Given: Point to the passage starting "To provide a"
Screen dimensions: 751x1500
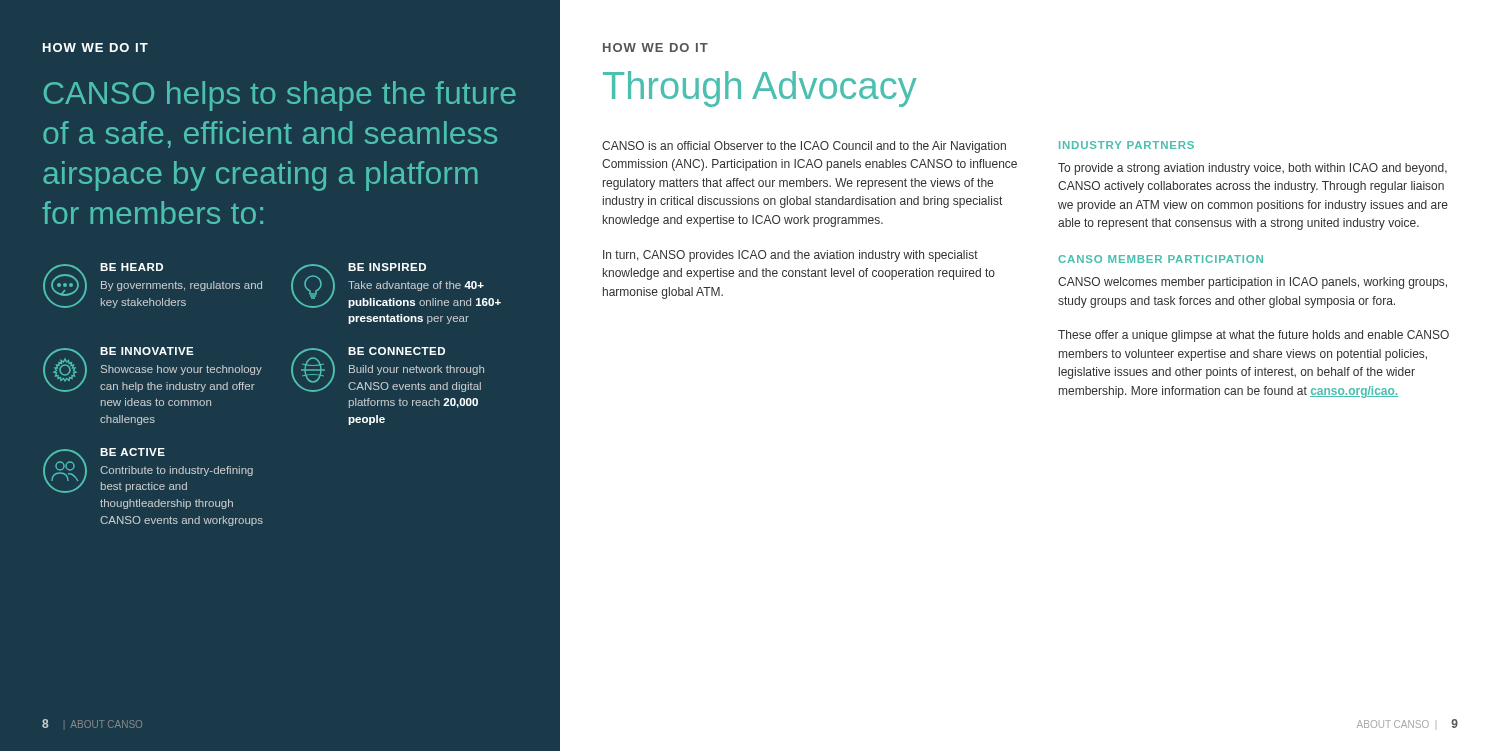Looking at the screenshot, I should (1253, 196).
